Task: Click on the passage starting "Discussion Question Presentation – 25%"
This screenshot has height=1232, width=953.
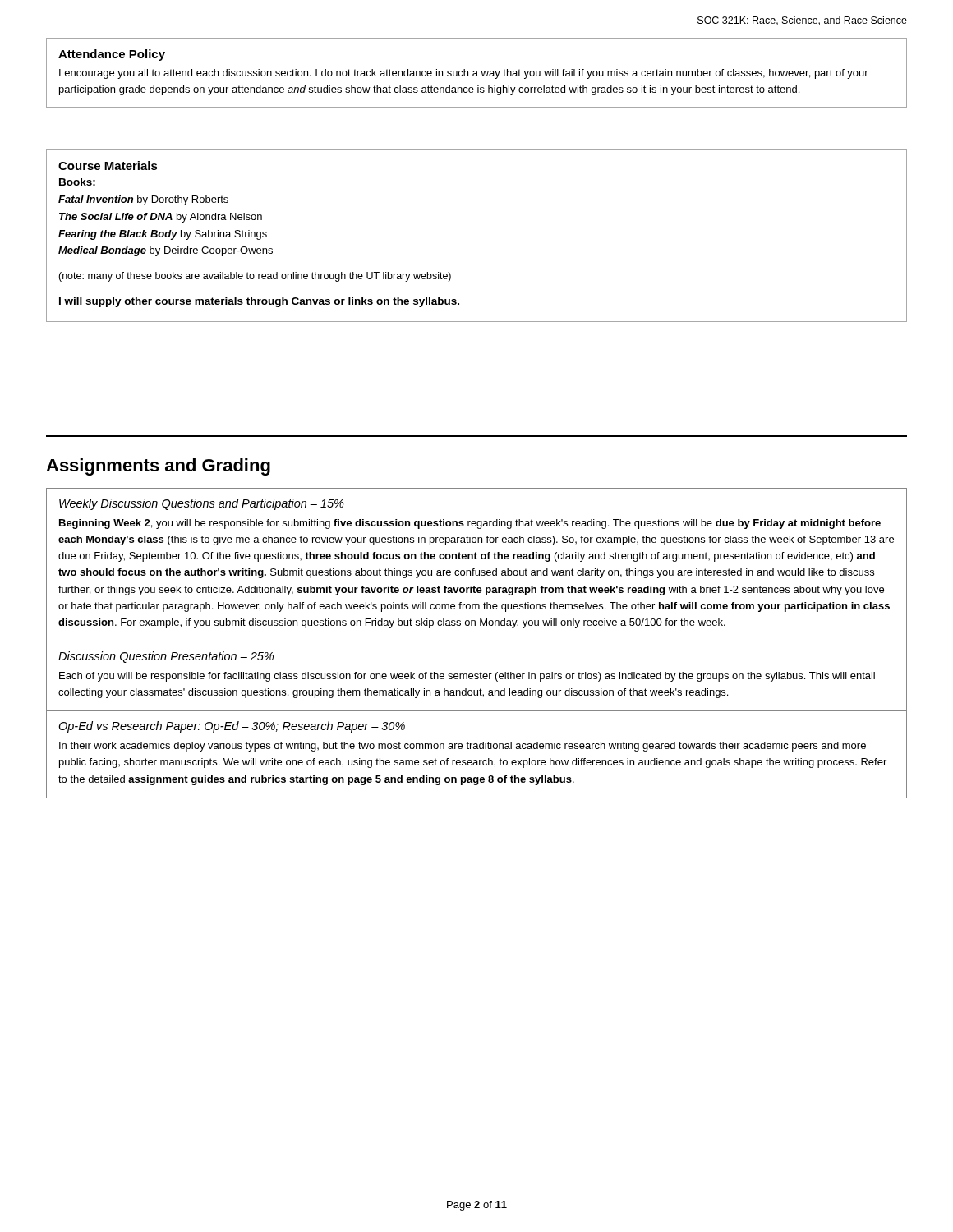Action: click(166, 656)
